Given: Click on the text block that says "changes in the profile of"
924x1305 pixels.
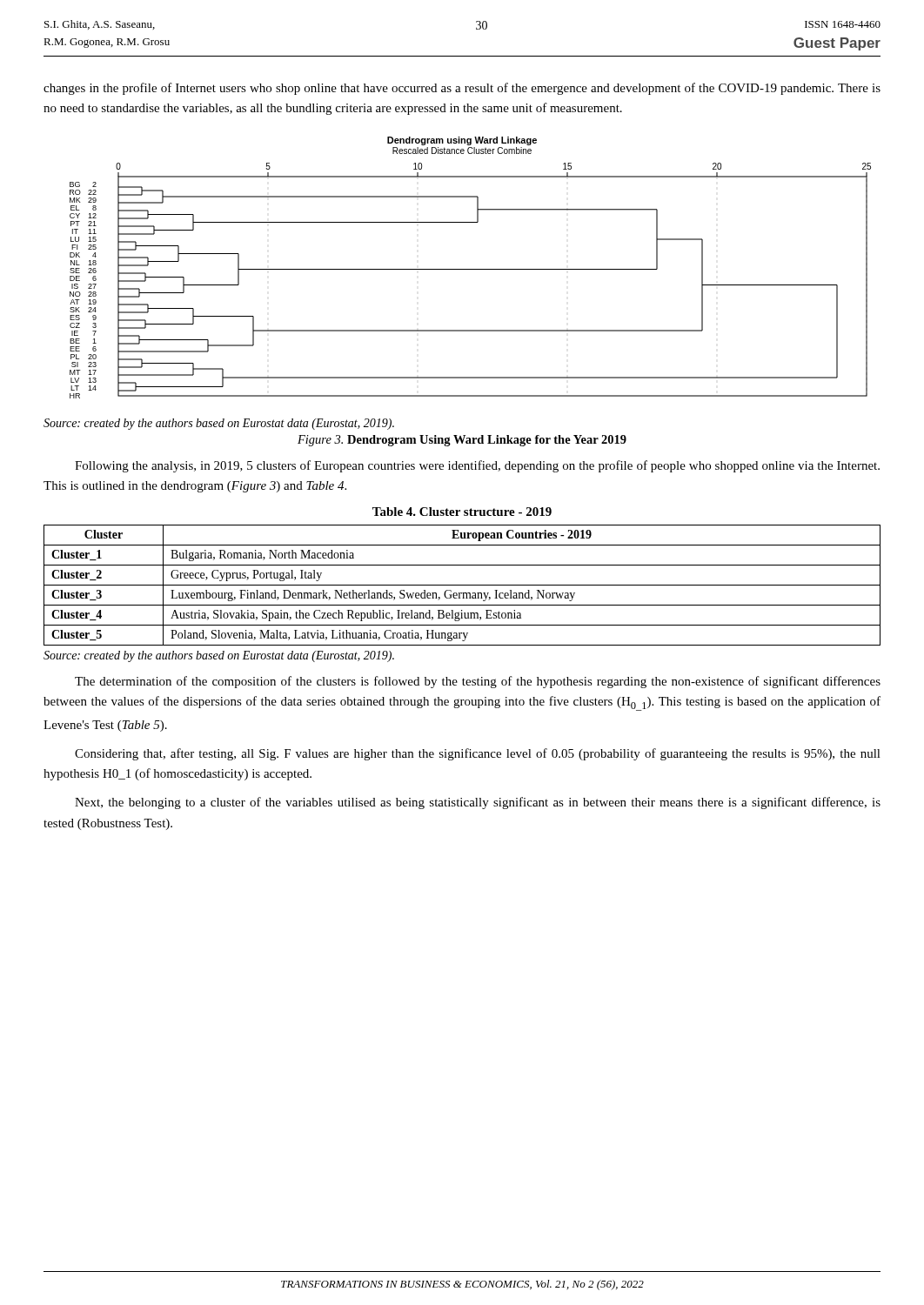Looking at the screenshot, I should coord(462,98).
